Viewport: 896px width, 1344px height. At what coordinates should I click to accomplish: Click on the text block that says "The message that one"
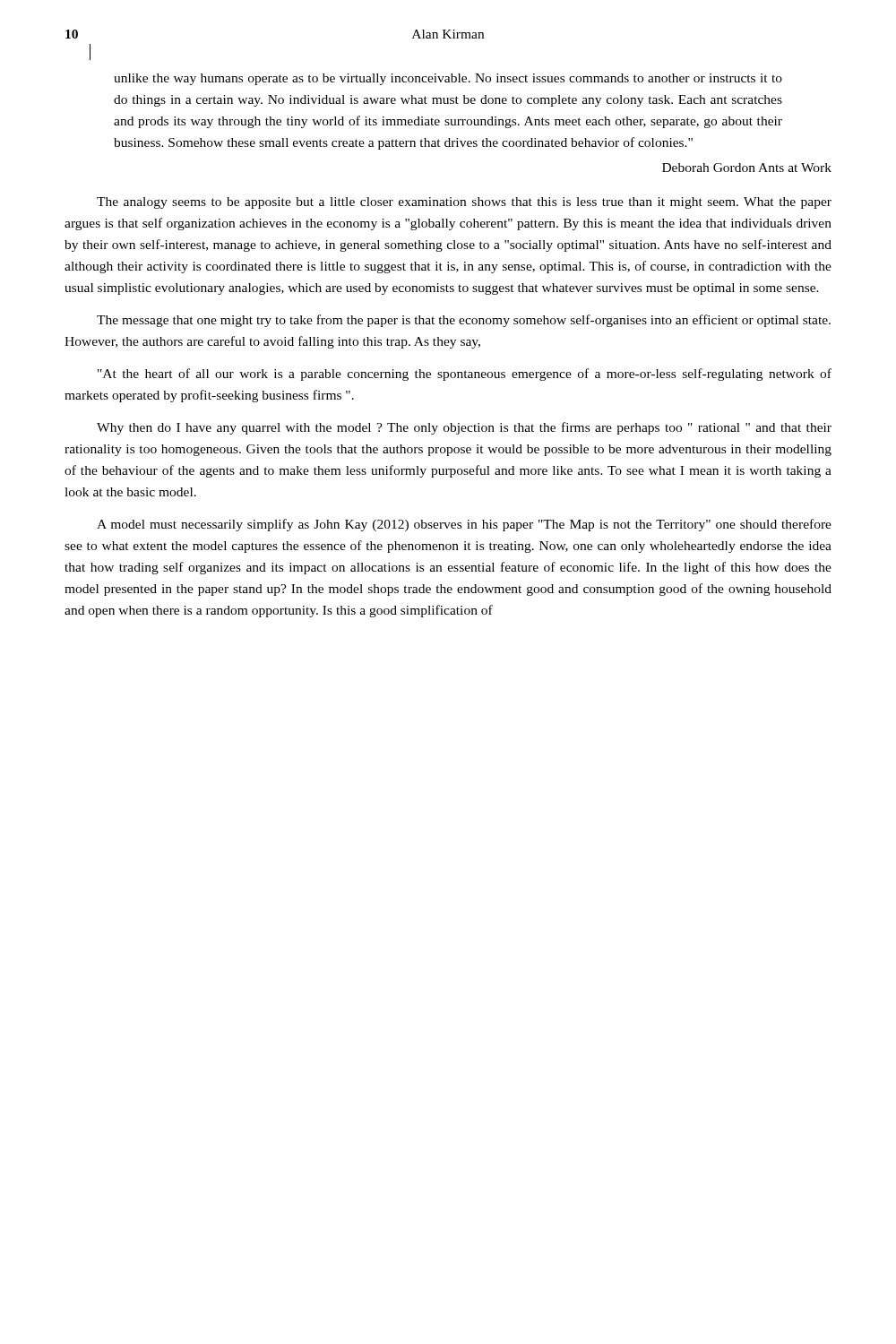click(x=448, y=330)
